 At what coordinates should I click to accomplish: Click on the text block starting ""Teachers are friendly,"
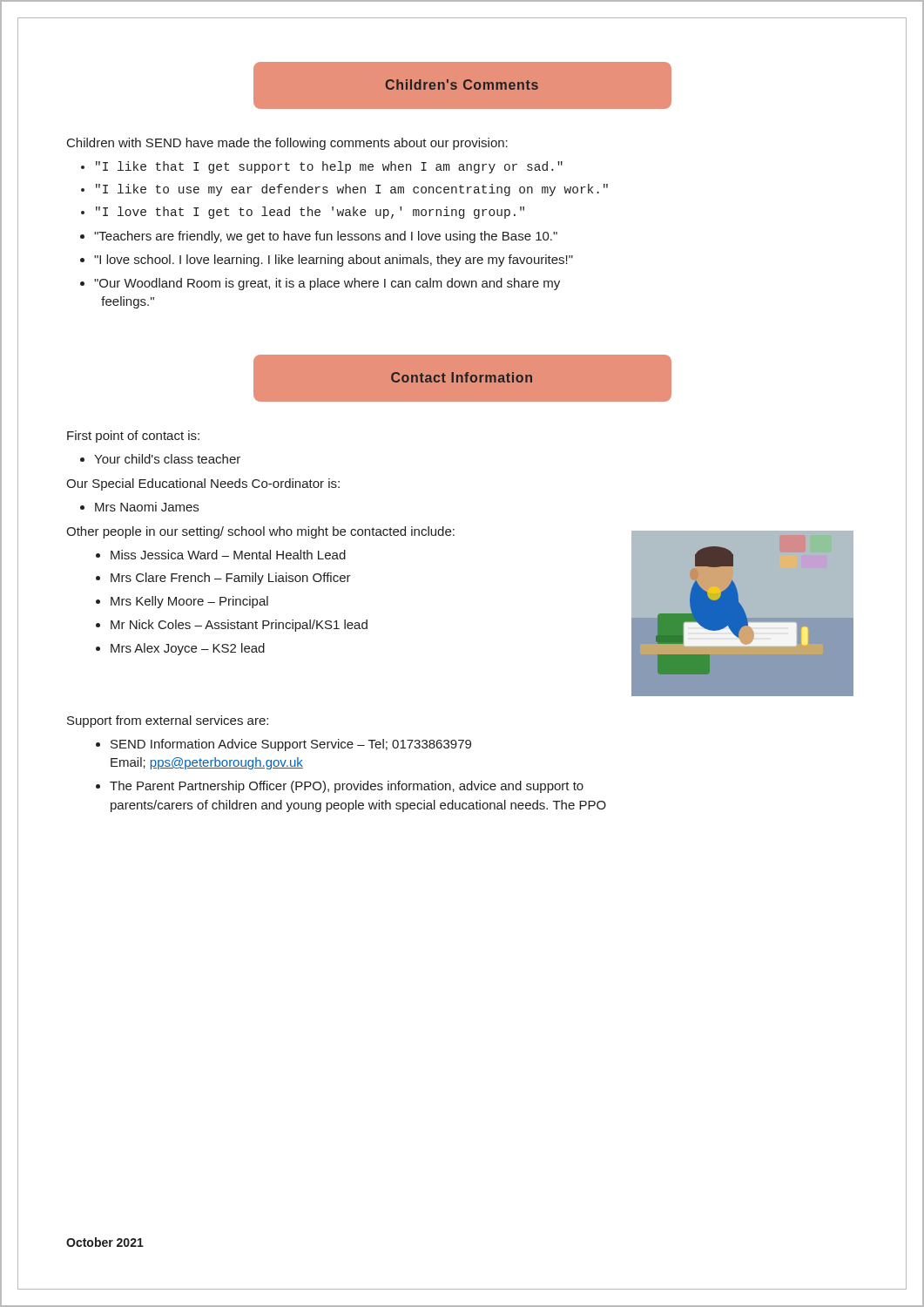(326, 236)
